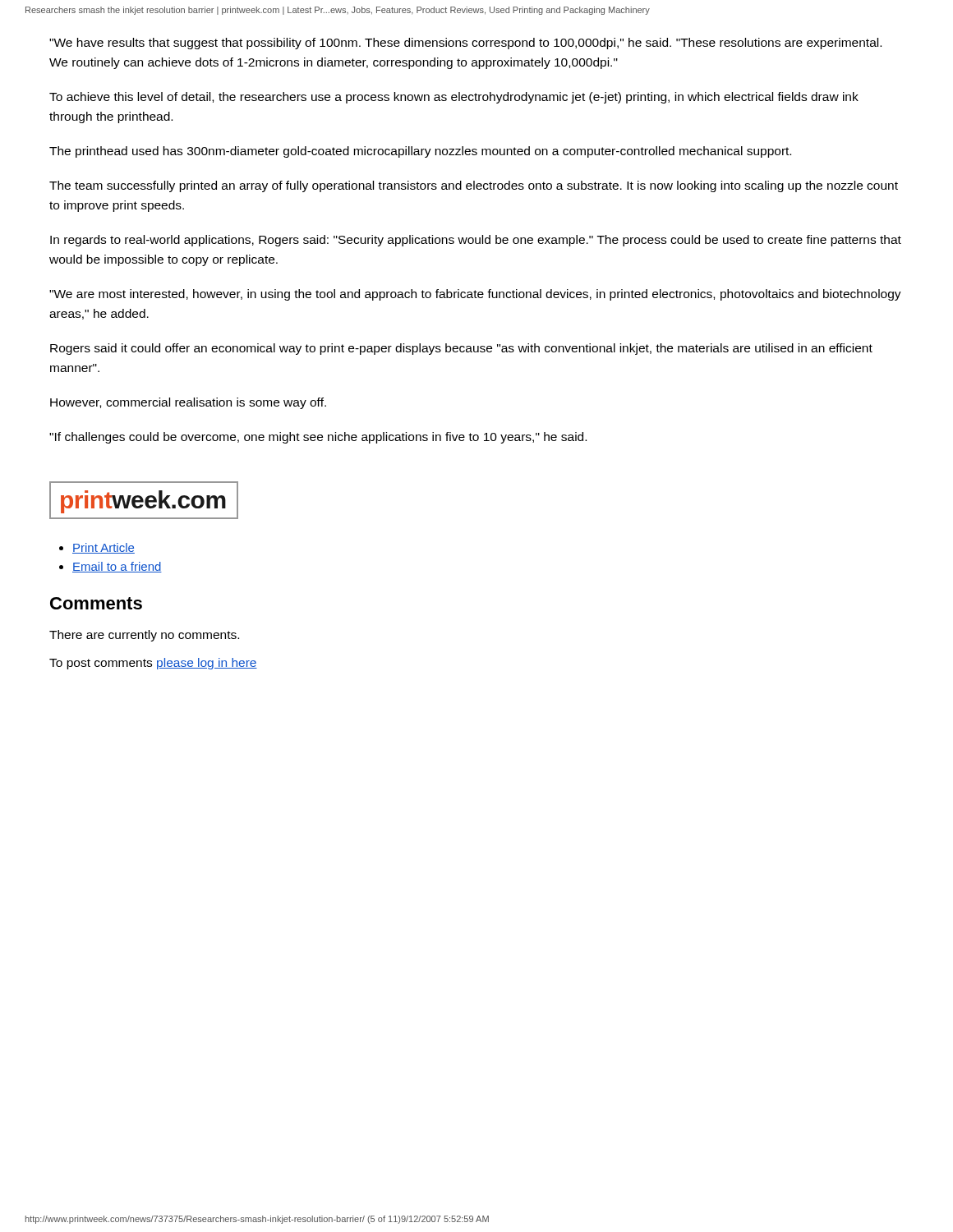Select the text block that says "The printhead used has 300nm-diameter gold-coated microcapillary nozzles"
953x1232 pixels.
click(421, 151)
